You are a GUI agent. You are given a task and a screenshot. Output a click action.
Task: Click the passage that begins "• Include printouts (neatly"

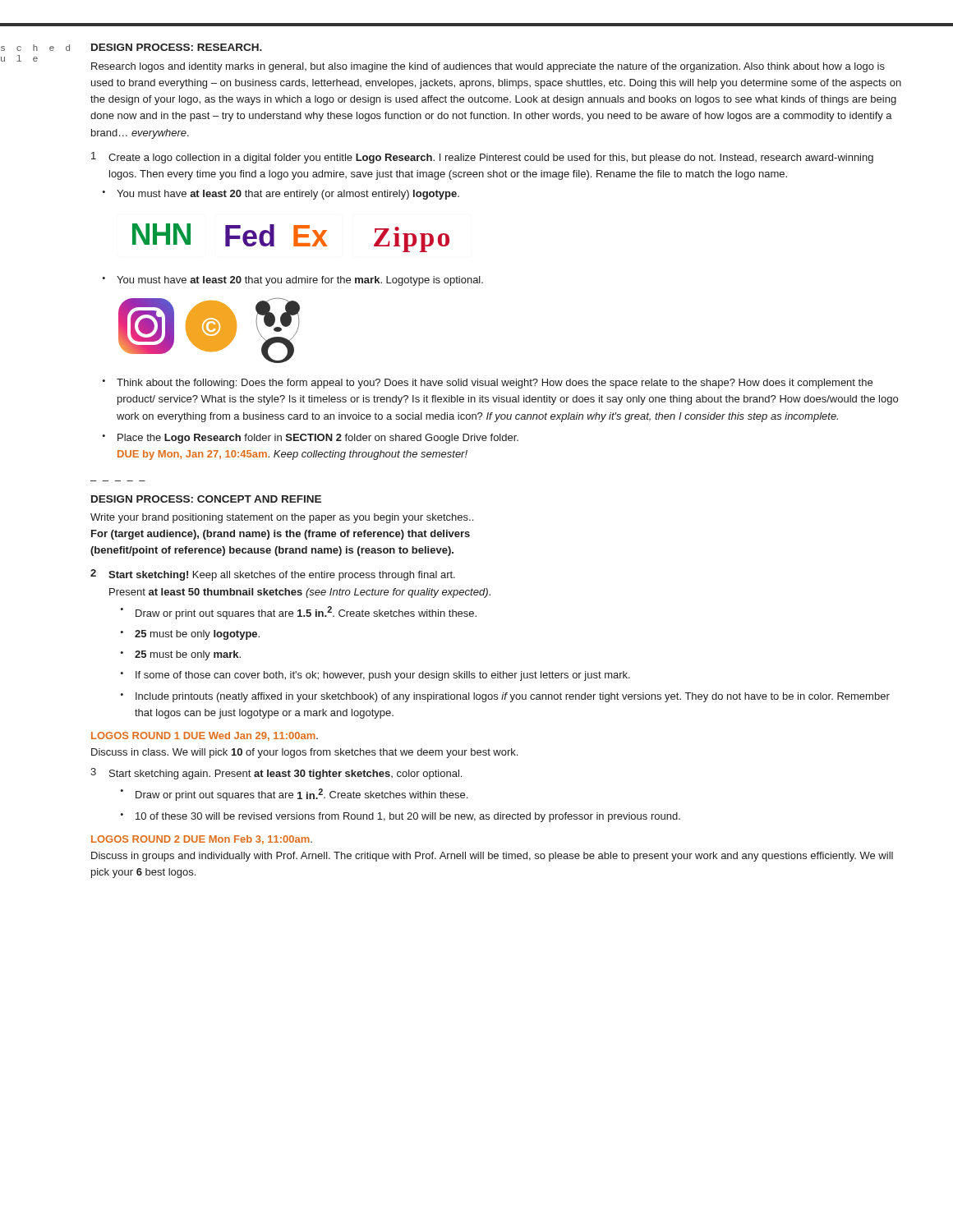click(x=512, y=704)
